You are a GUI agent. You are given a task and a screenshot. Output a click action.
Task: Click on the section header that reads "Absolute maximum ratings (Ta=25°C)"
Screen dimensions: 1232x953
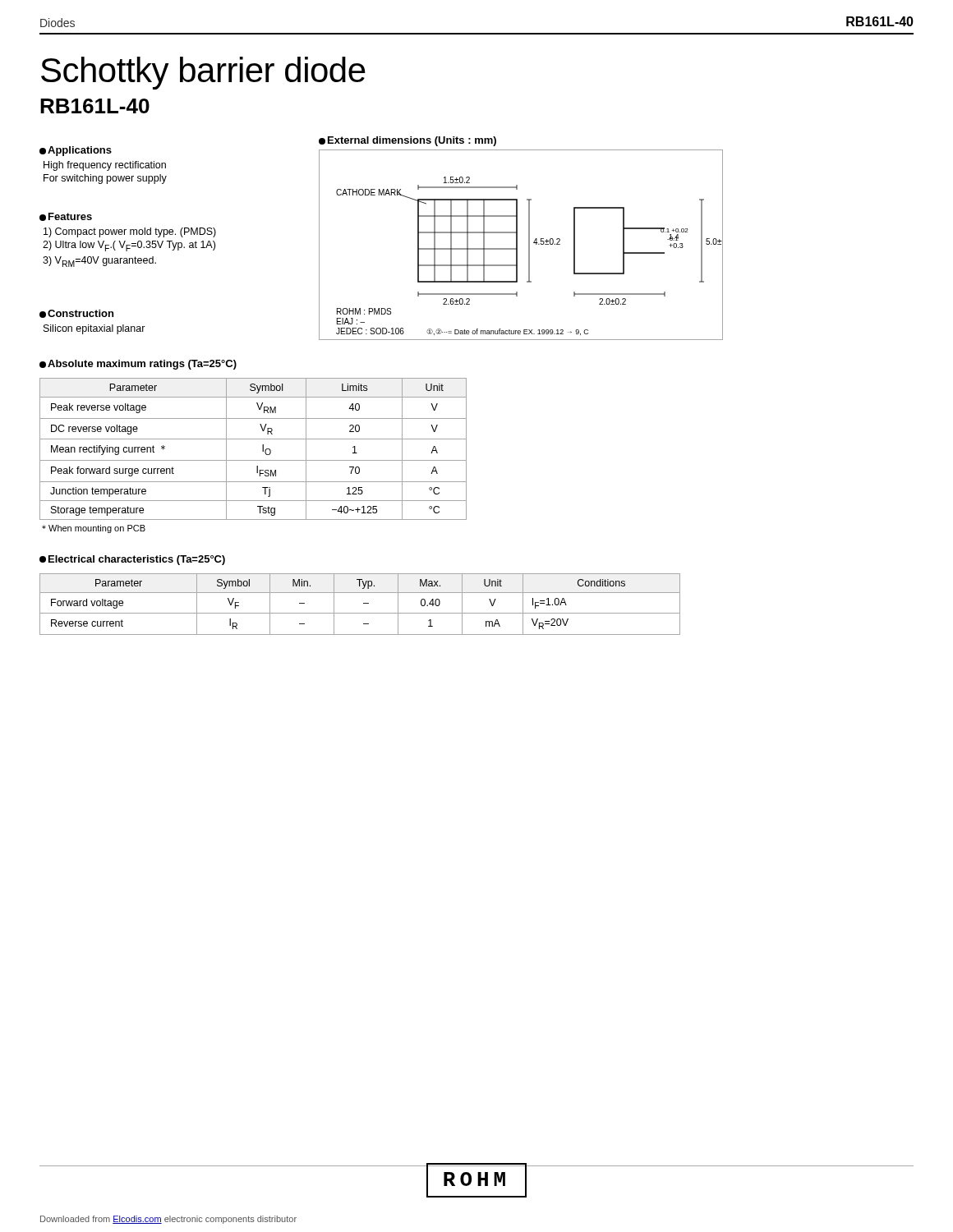[x=138, y=363]
